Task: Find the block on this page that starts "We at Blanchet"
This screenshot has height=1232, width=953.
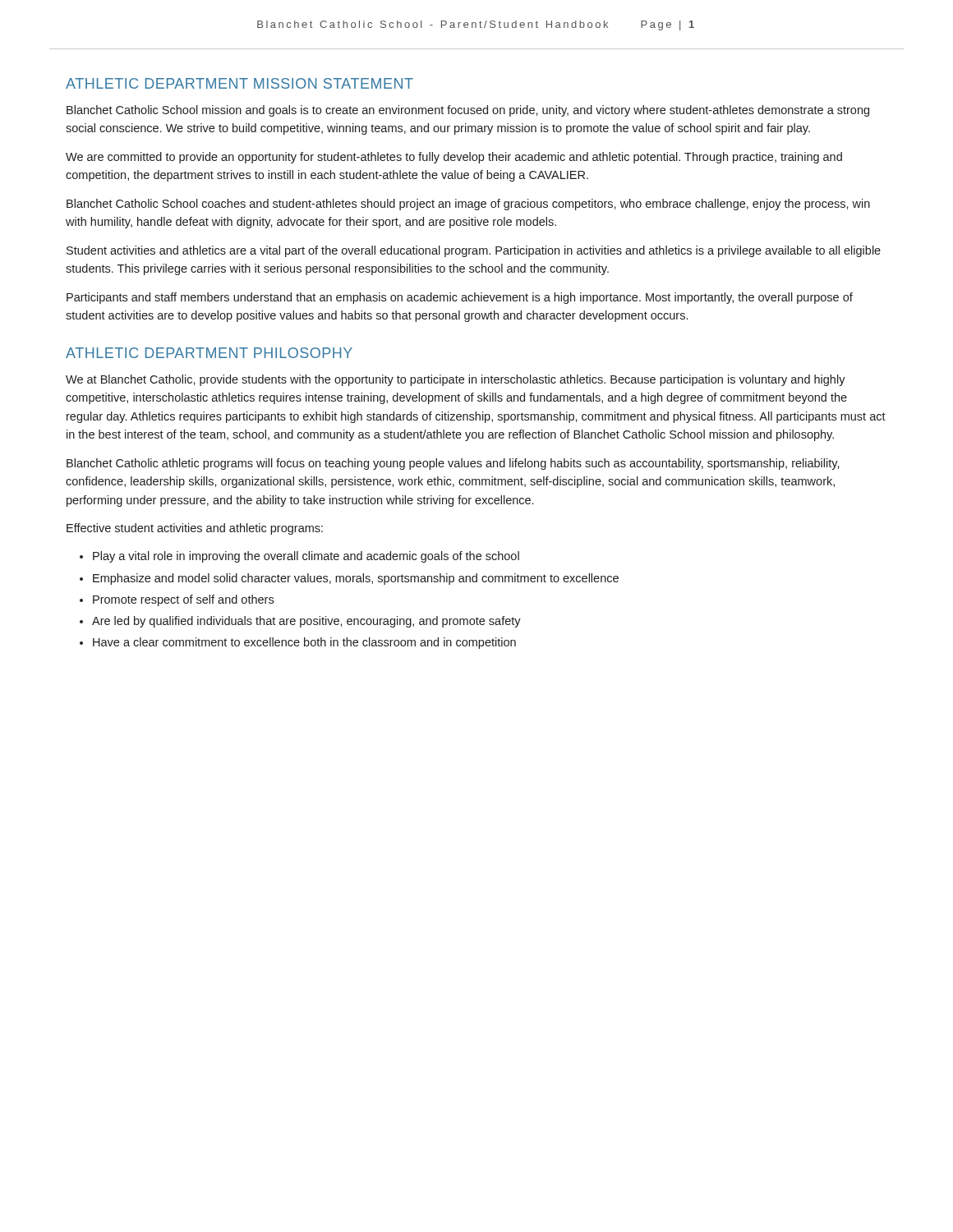Action: coord(475,407)
